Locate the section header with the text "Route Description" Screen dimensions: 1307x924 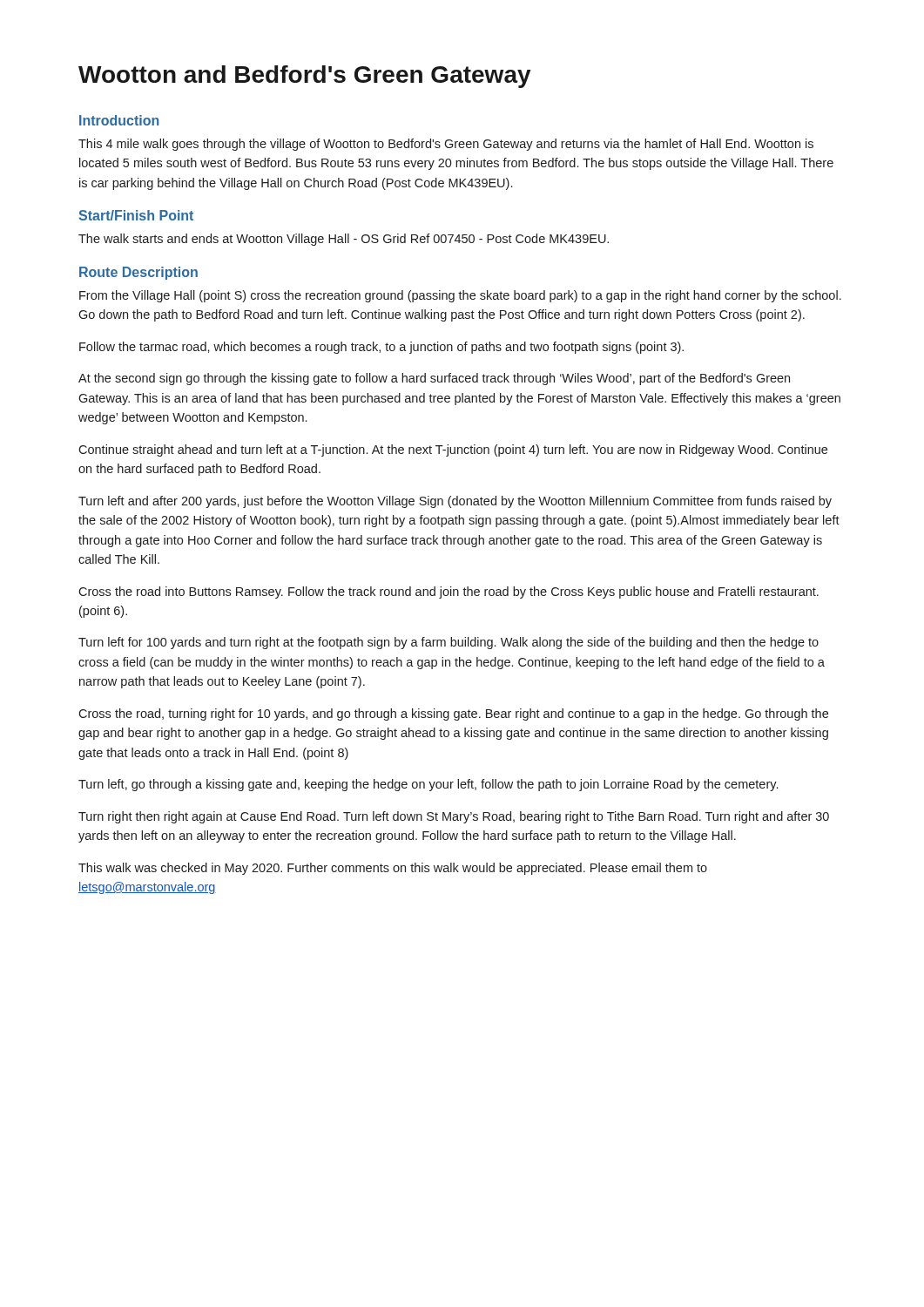point(138,272)
